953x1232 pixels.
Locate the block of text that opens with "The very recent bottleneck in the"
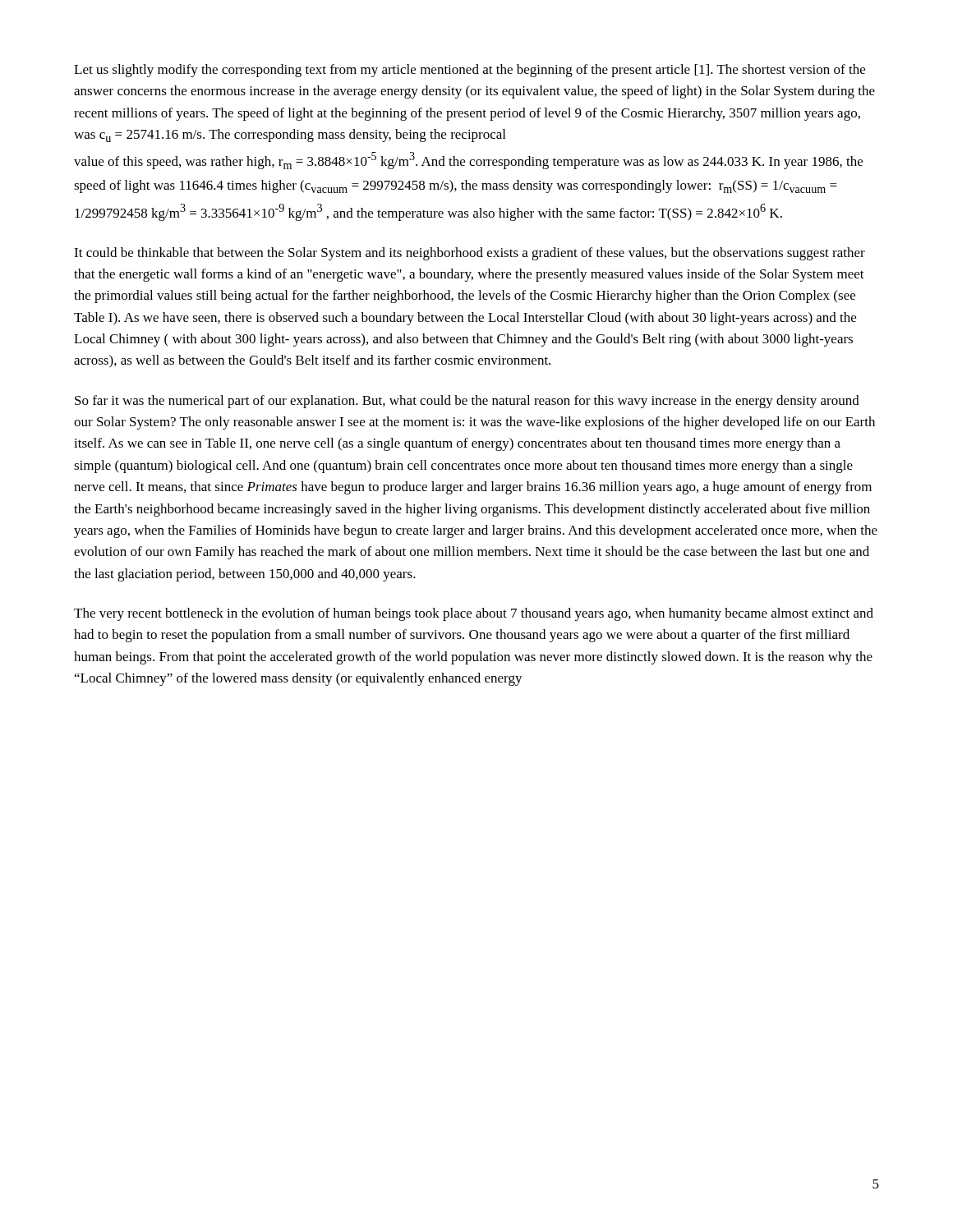(474, 645)
